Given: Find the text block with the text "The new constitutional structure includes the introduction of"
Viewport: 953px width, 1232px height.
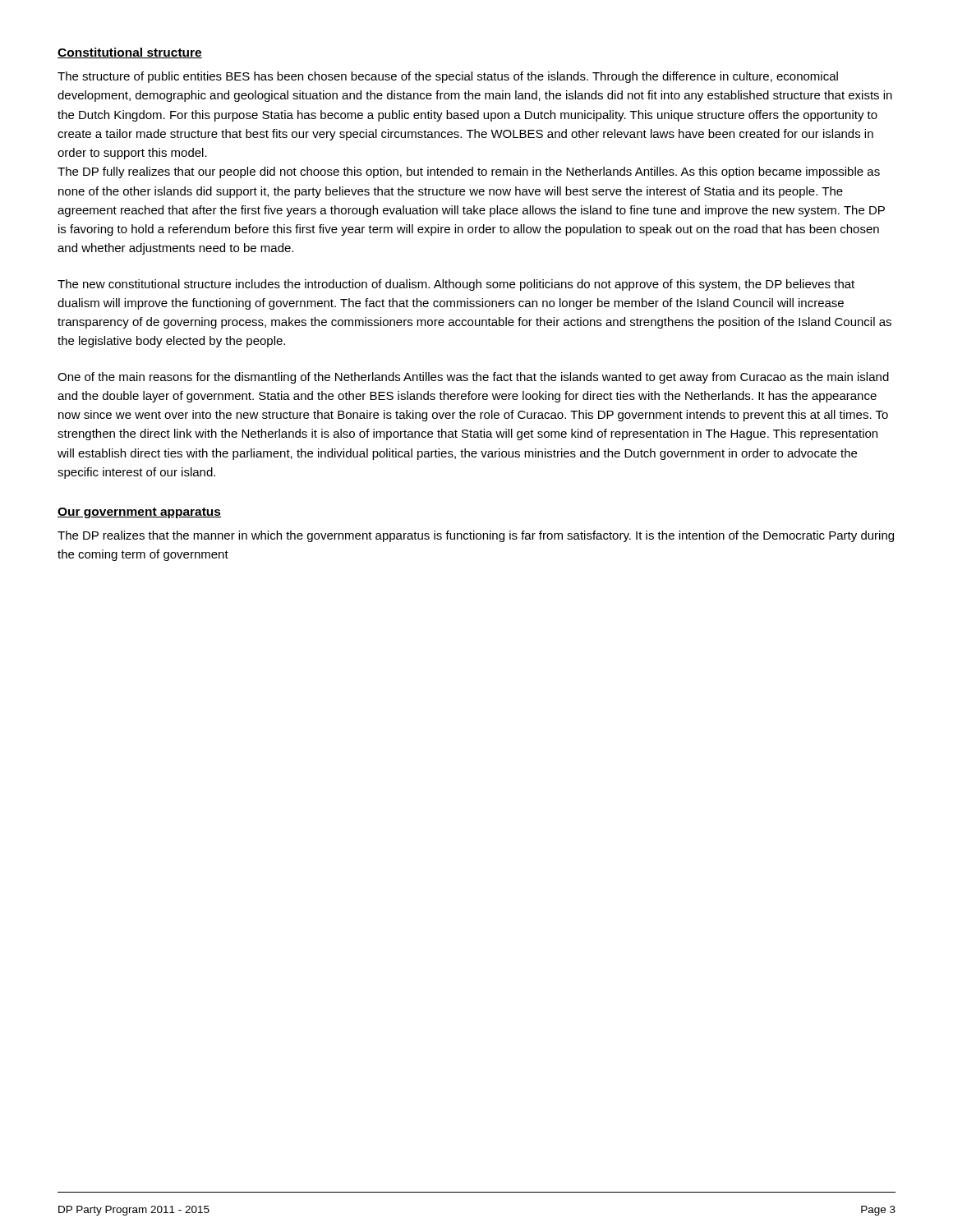Looking at the screenshot, I should tap(475, 312).
